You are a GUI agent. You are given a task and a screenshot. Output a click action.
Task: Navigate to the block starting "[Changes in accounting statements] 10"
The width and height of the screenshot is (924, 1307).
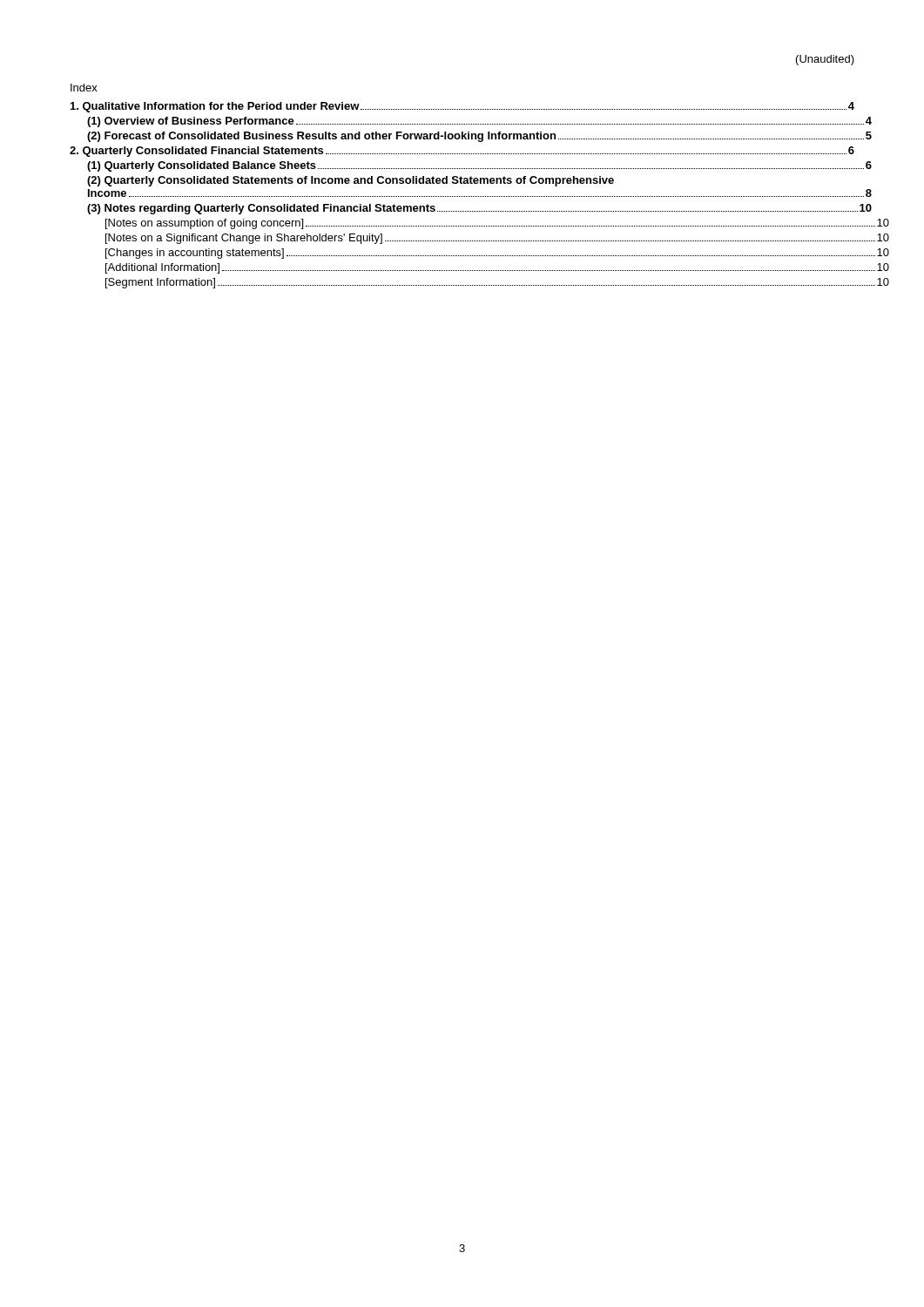(497, 252)
